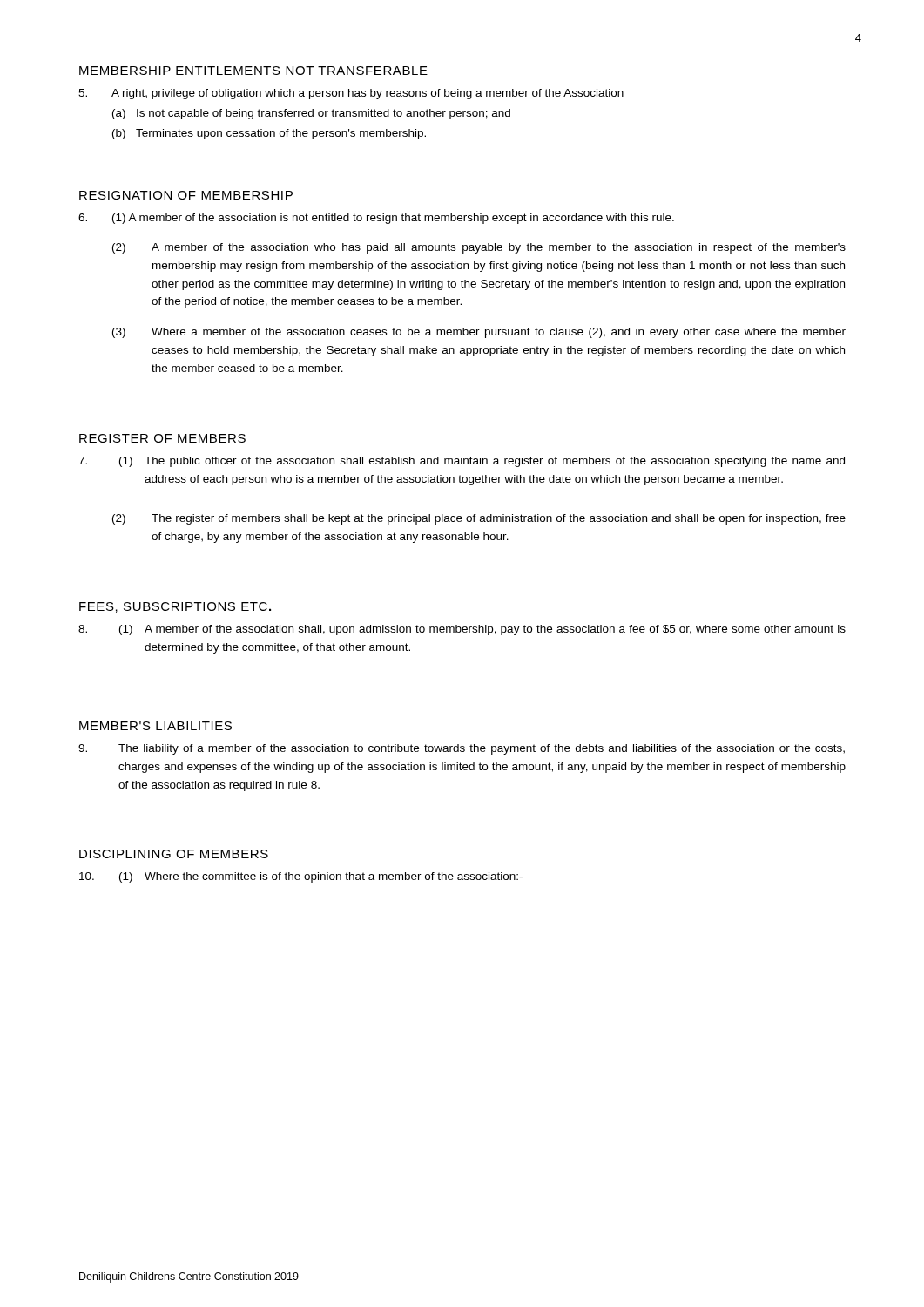
Task: Select the element starting "(2) A member of the association who"
Action: [479, 275]
